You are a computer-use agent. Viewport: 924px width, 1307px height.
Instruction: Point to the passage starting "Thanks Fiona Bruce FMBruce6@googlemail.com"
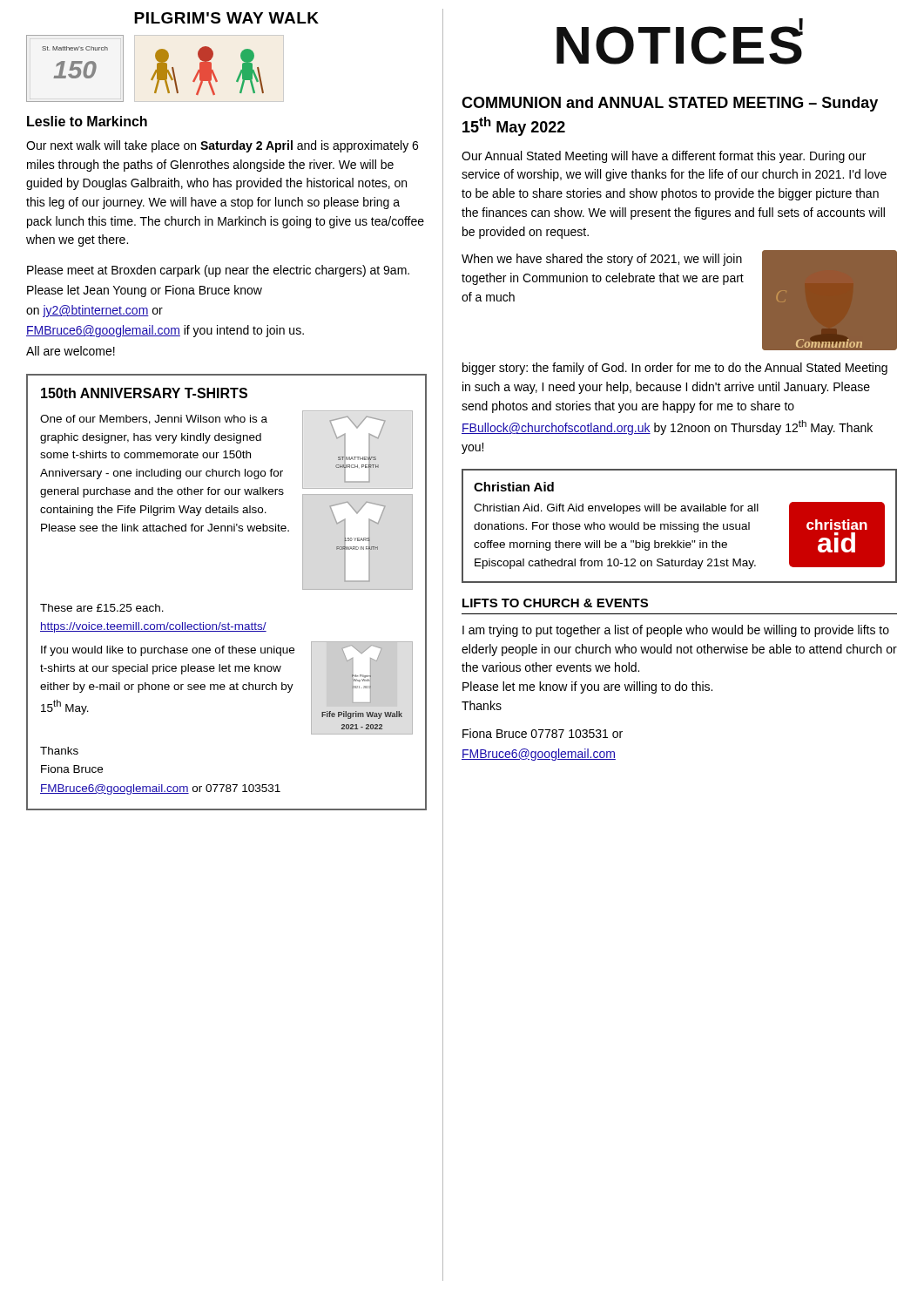click(59, 751)
